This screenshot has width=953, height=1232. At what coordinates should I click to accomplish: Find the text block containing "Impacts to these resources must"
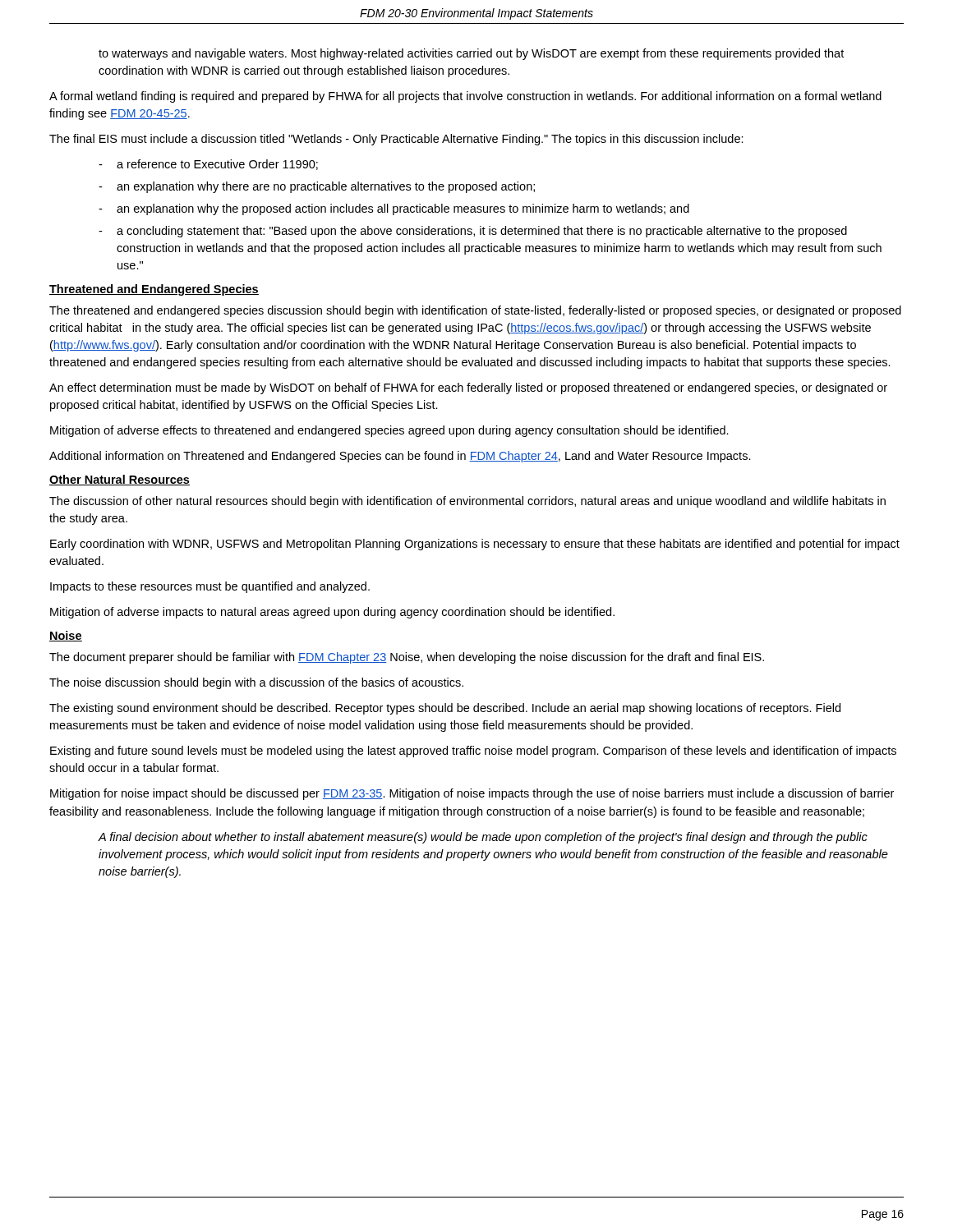[210, 587]
